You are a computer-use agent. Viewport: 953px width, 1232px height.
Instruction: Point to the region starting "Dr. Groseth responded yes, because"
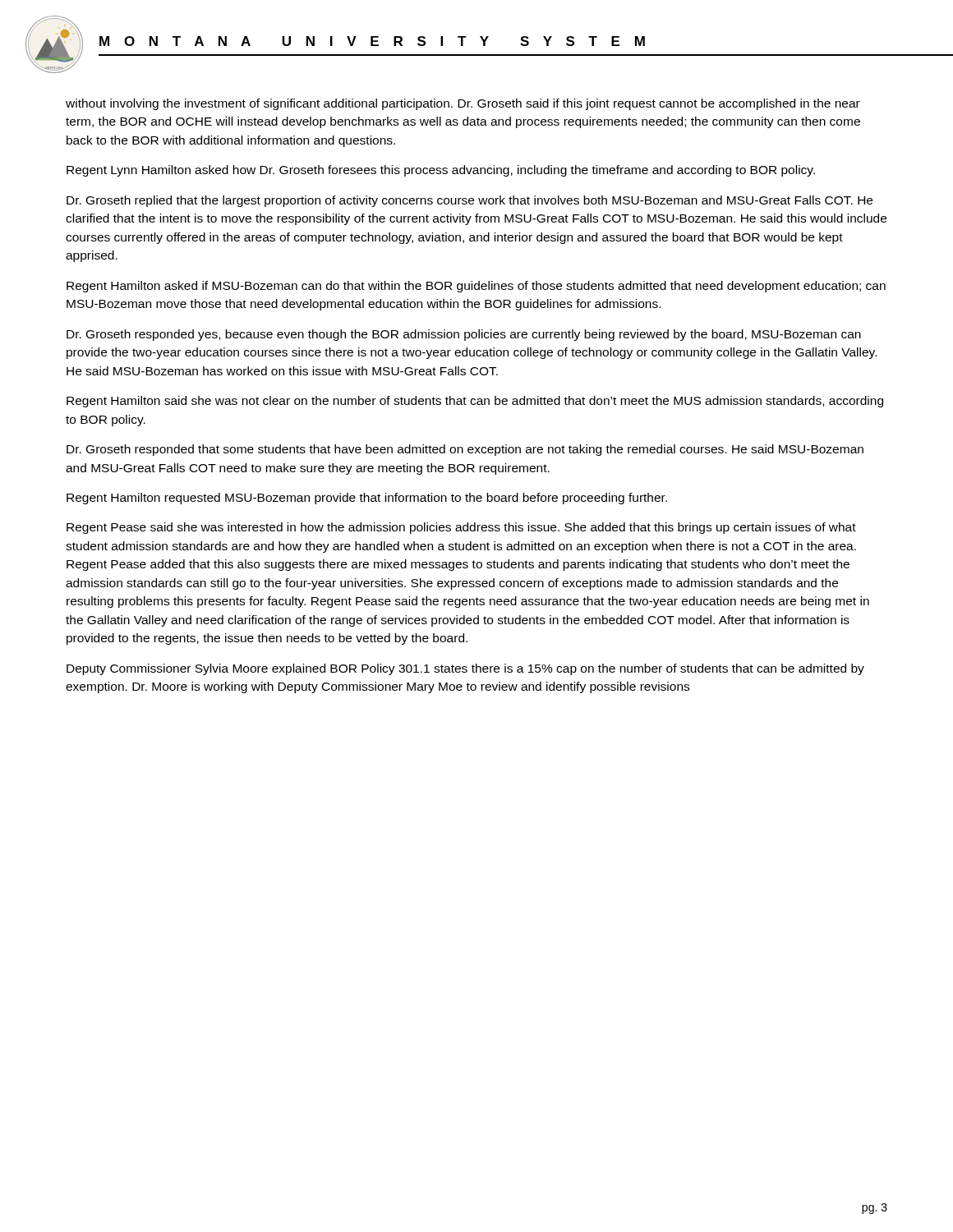coord(472,352)
